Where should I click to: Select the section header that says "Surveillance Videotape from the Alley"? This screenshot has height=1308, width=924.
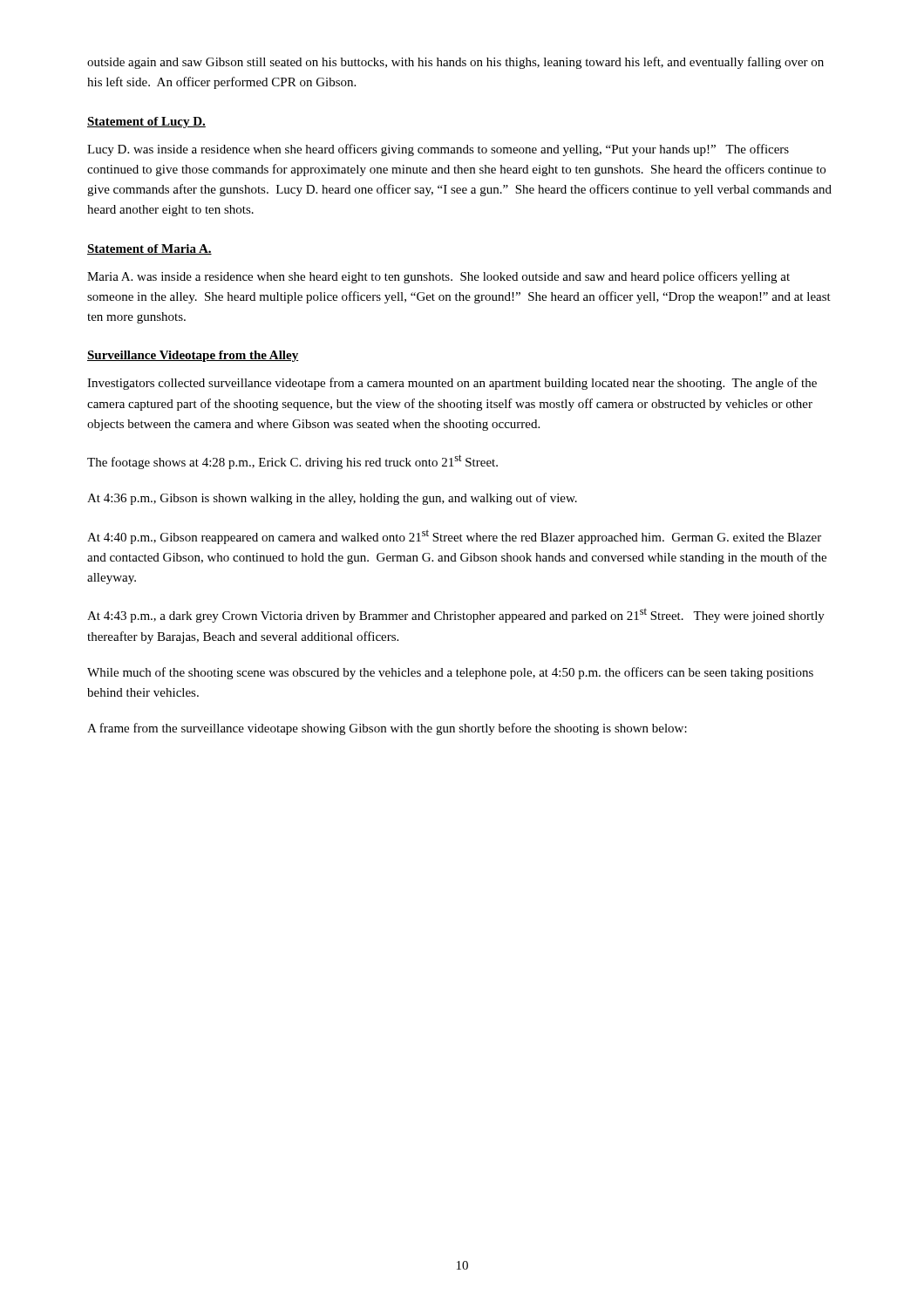click(x=193, y=355)
